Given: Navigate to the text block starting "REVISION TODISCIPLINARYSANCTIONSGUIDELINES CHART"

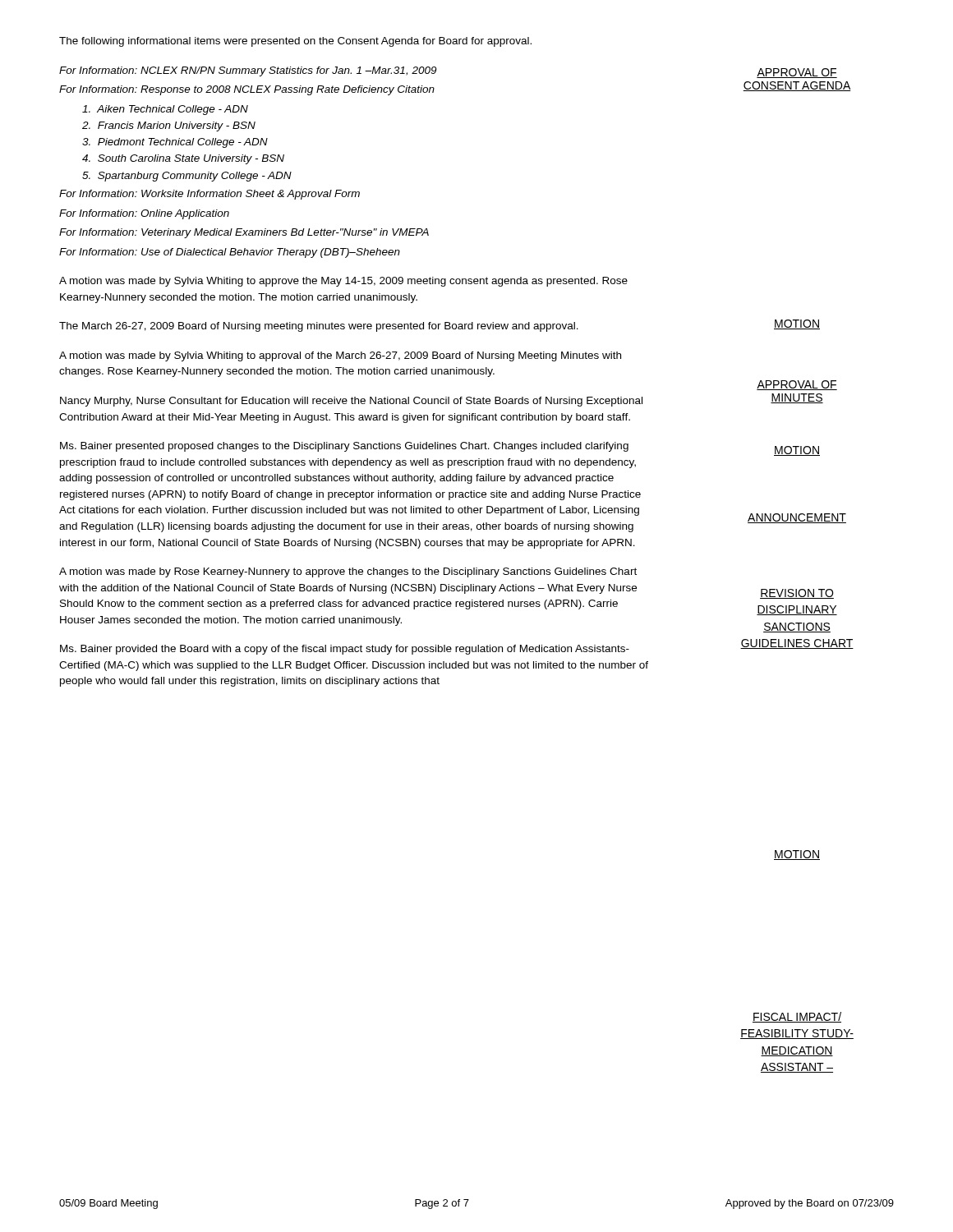Looking at the screenshot, I should (x=797, y=618).
